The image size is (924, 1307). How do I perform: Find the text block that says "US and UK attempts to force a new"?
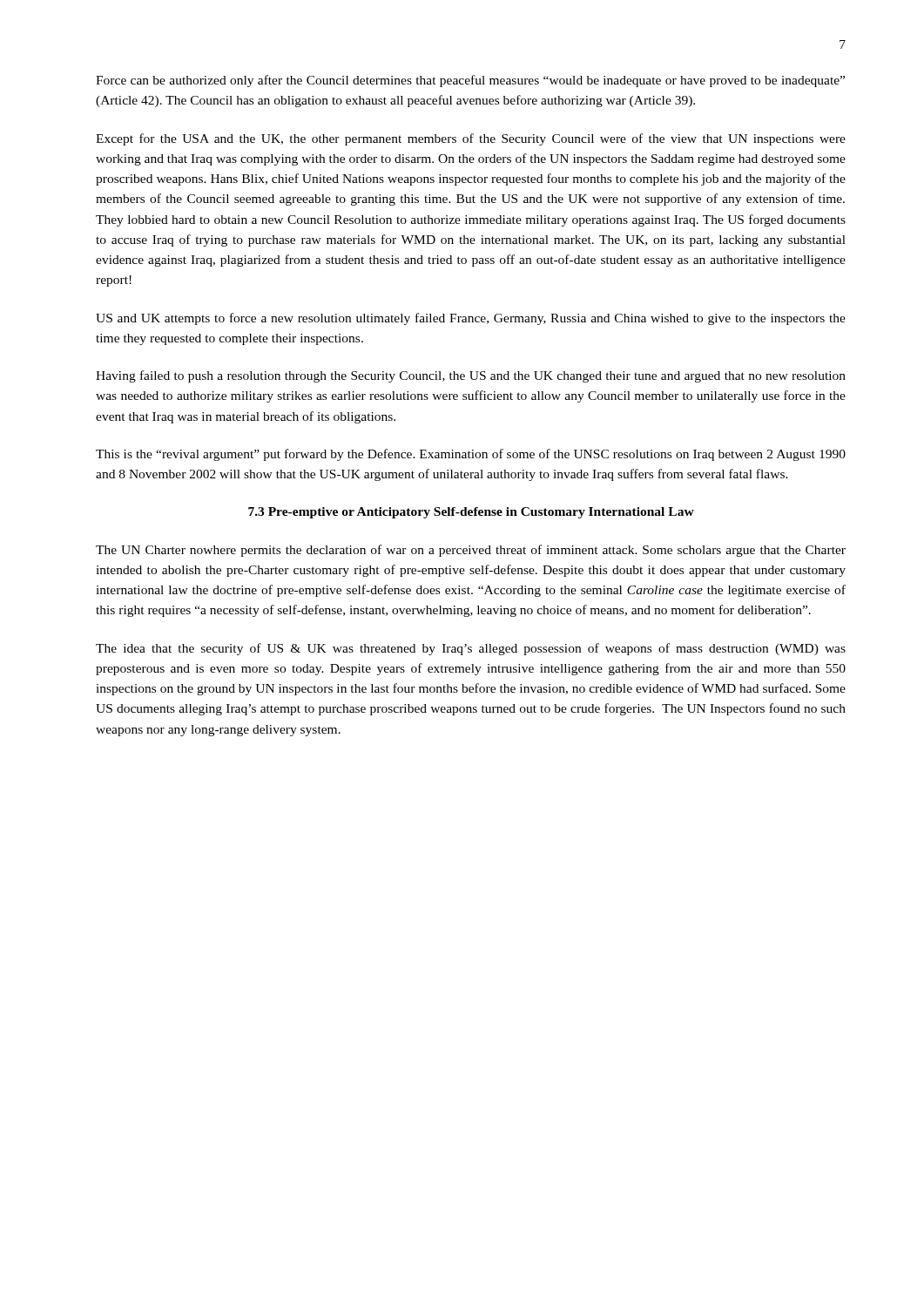pyautogui.click(x=471, y=327)
